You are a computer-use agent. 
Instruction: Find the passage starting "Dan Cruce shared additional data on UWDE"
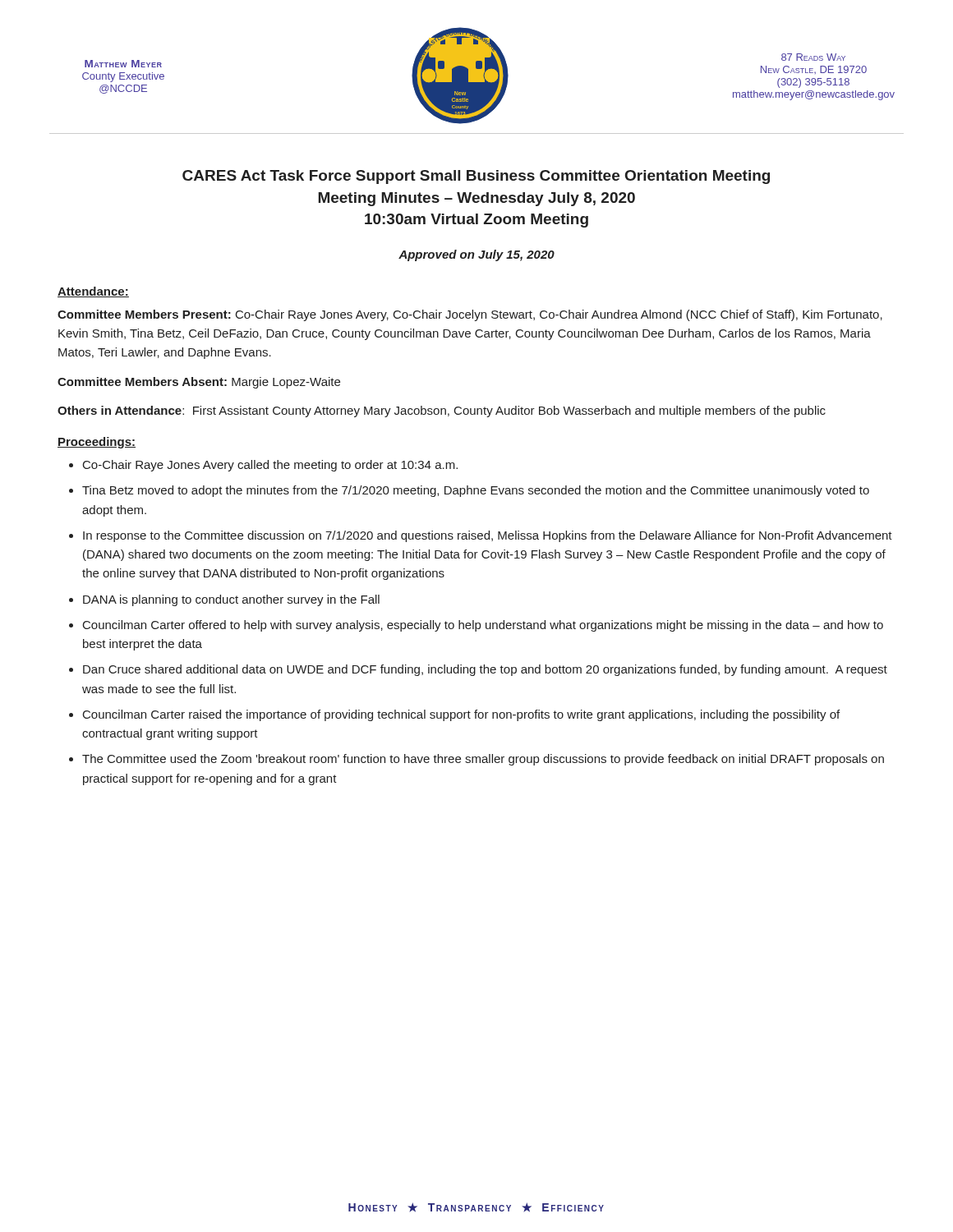click(485, 679)
